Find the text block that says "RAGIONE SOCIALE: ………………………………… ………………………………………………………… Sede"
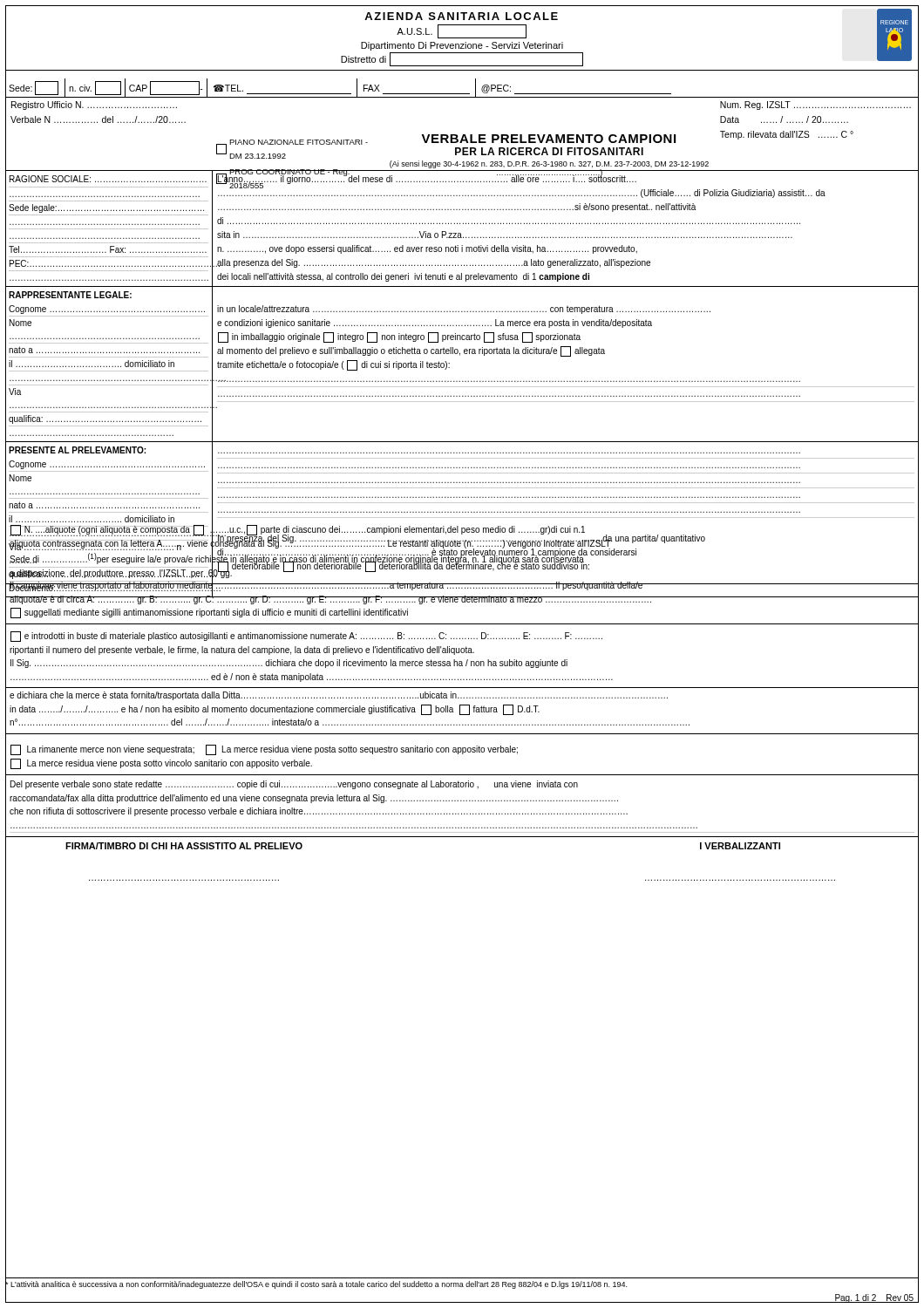 pos(111,228)
